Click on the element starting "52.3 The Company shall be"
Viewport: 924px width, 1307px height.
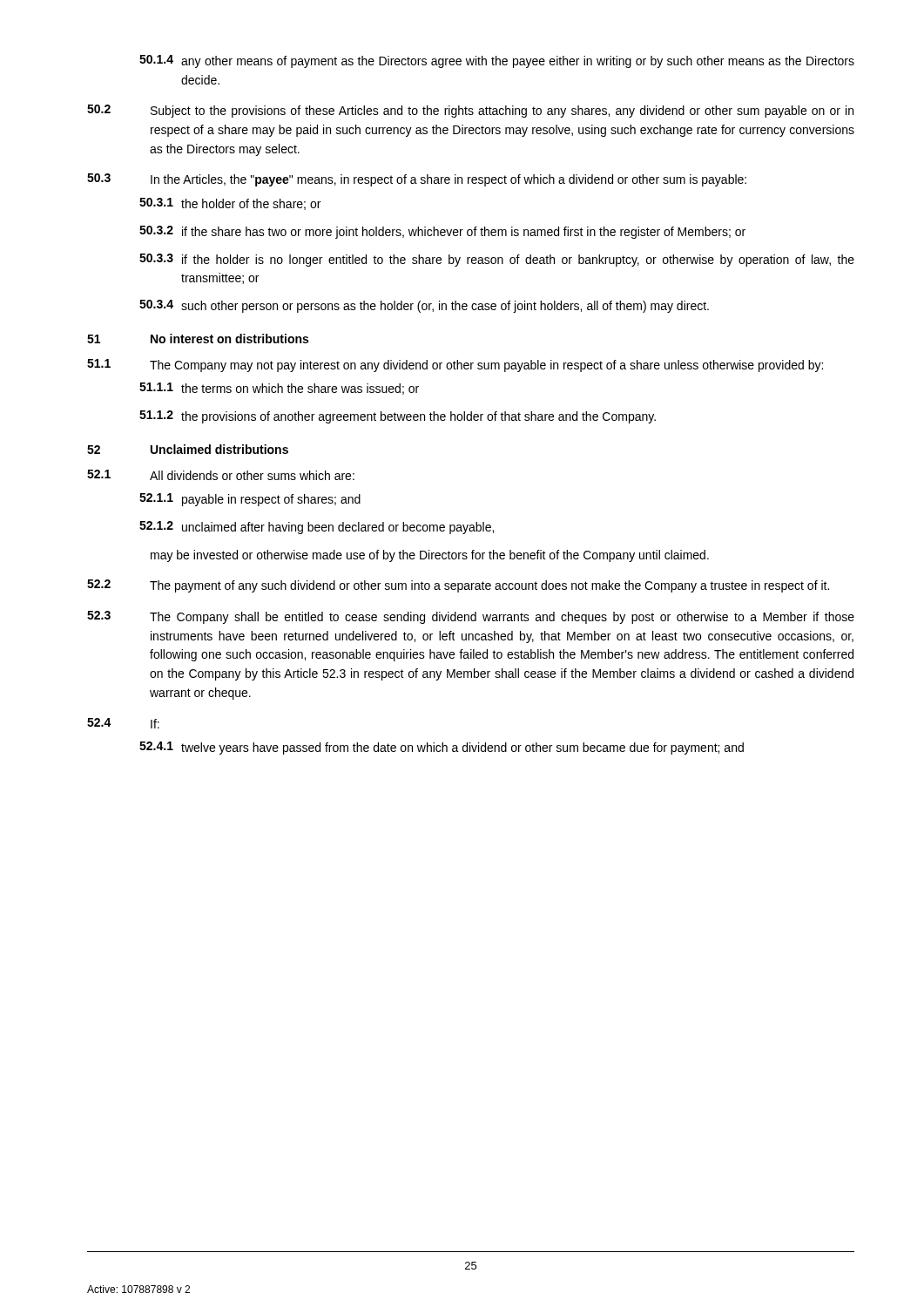coord(471,656)
